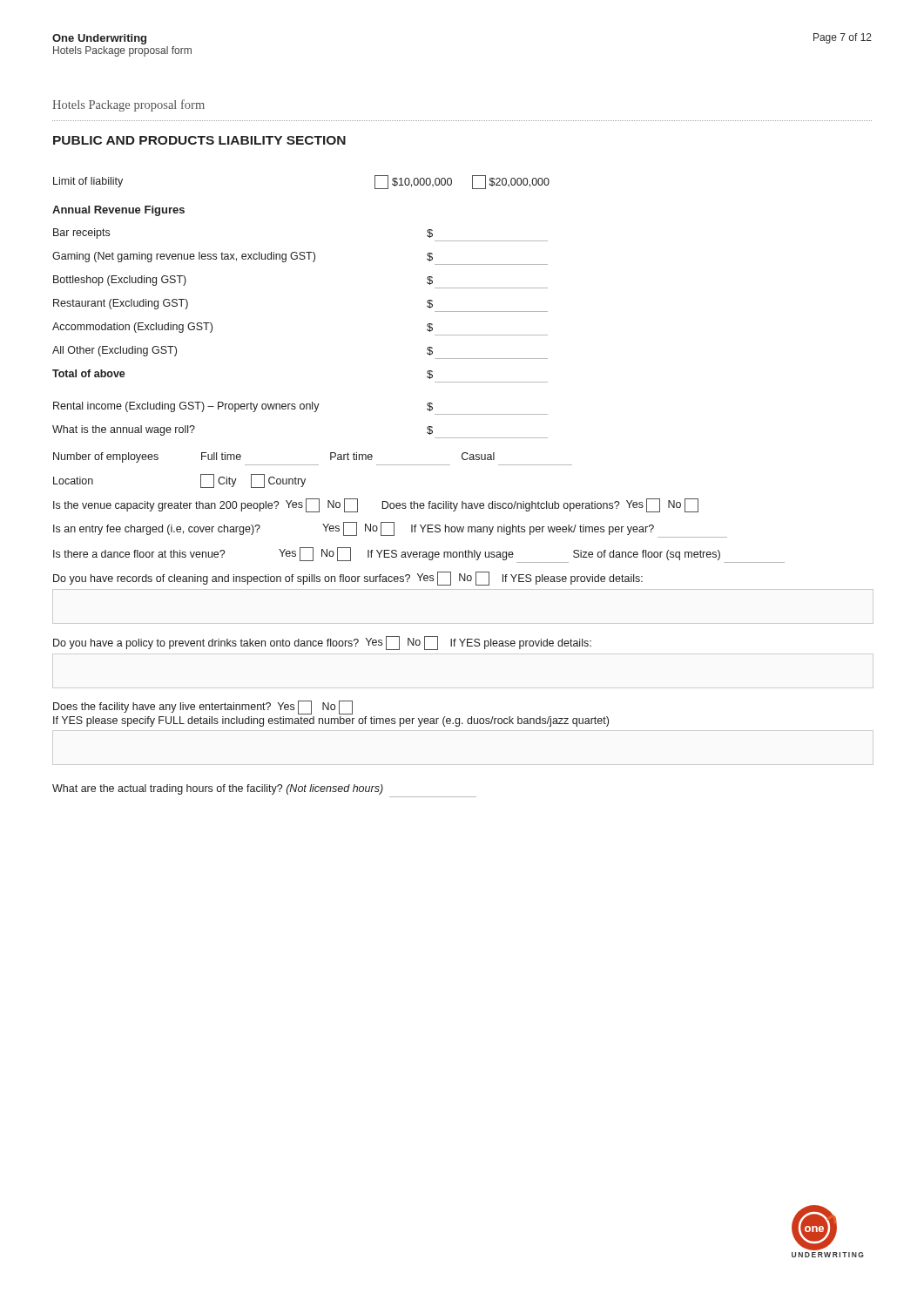Navigate to the region starting "All Other (Excluding GST) $"
Image resolution: width=924 pixels, height=1307 pixels.
(x=115, y=351)
